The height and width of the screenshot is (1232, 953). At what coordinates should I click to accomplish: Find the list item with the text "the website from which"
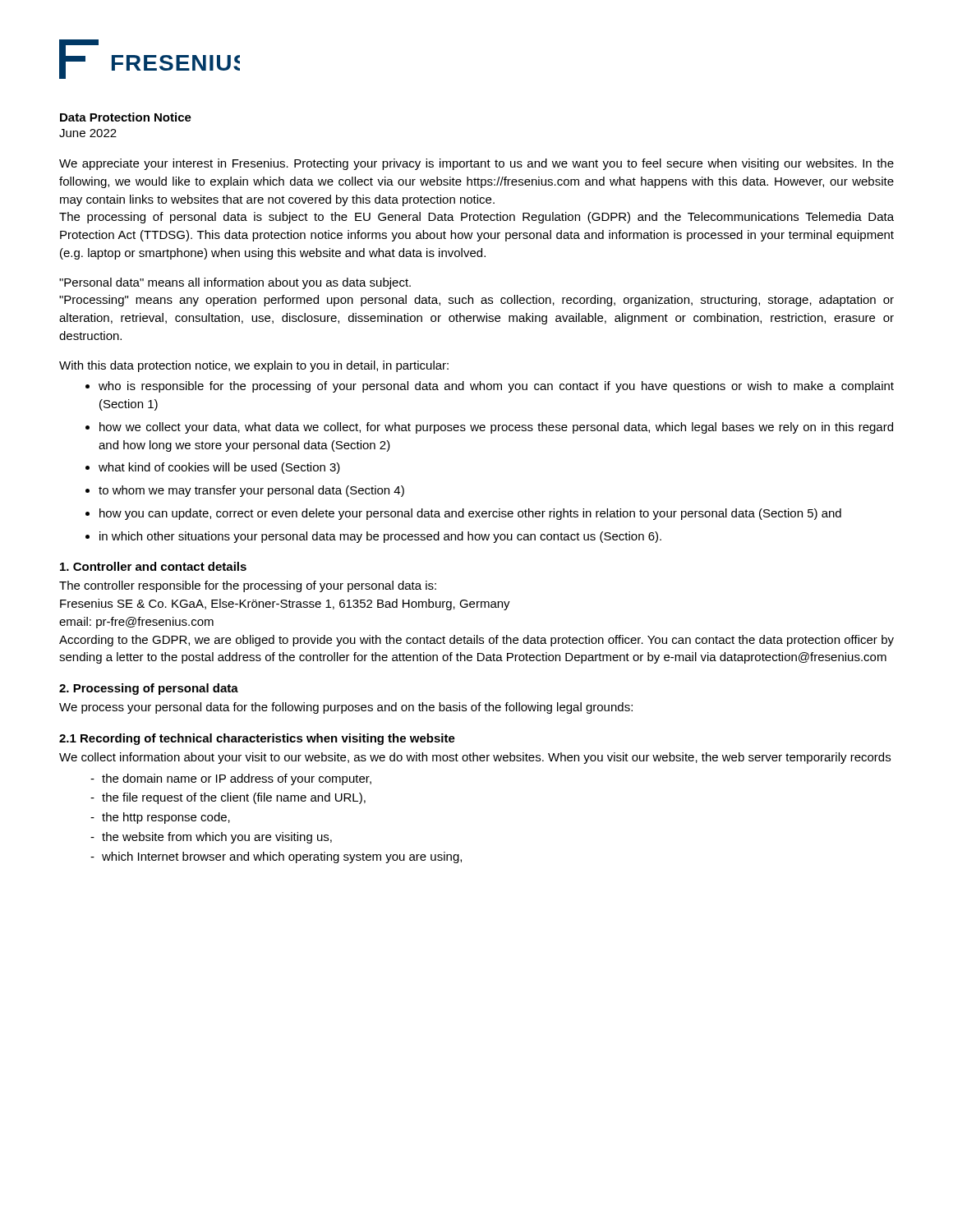coord(217,836)
